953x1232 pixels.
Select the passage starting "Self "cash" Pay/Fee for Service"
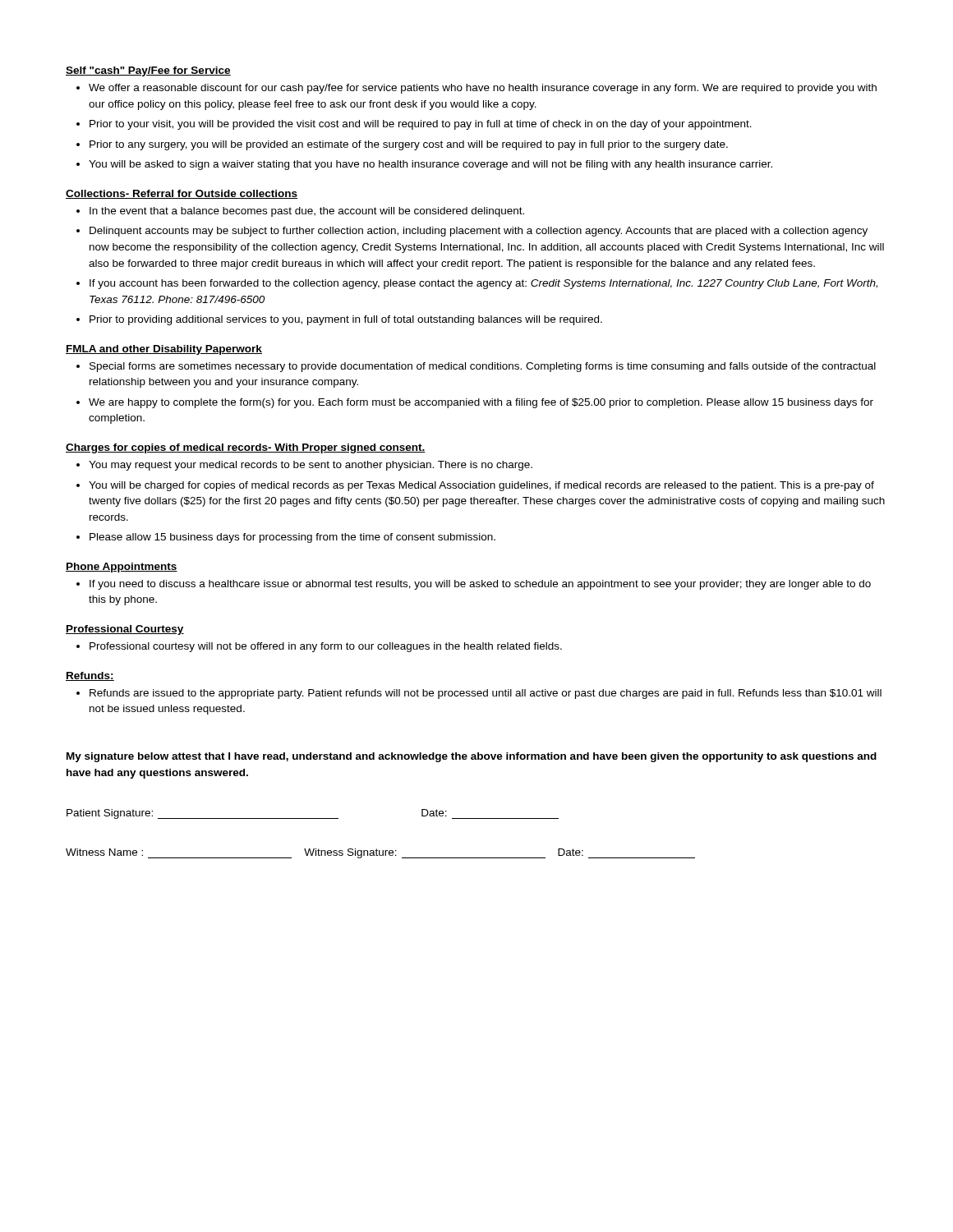(148, 70)
